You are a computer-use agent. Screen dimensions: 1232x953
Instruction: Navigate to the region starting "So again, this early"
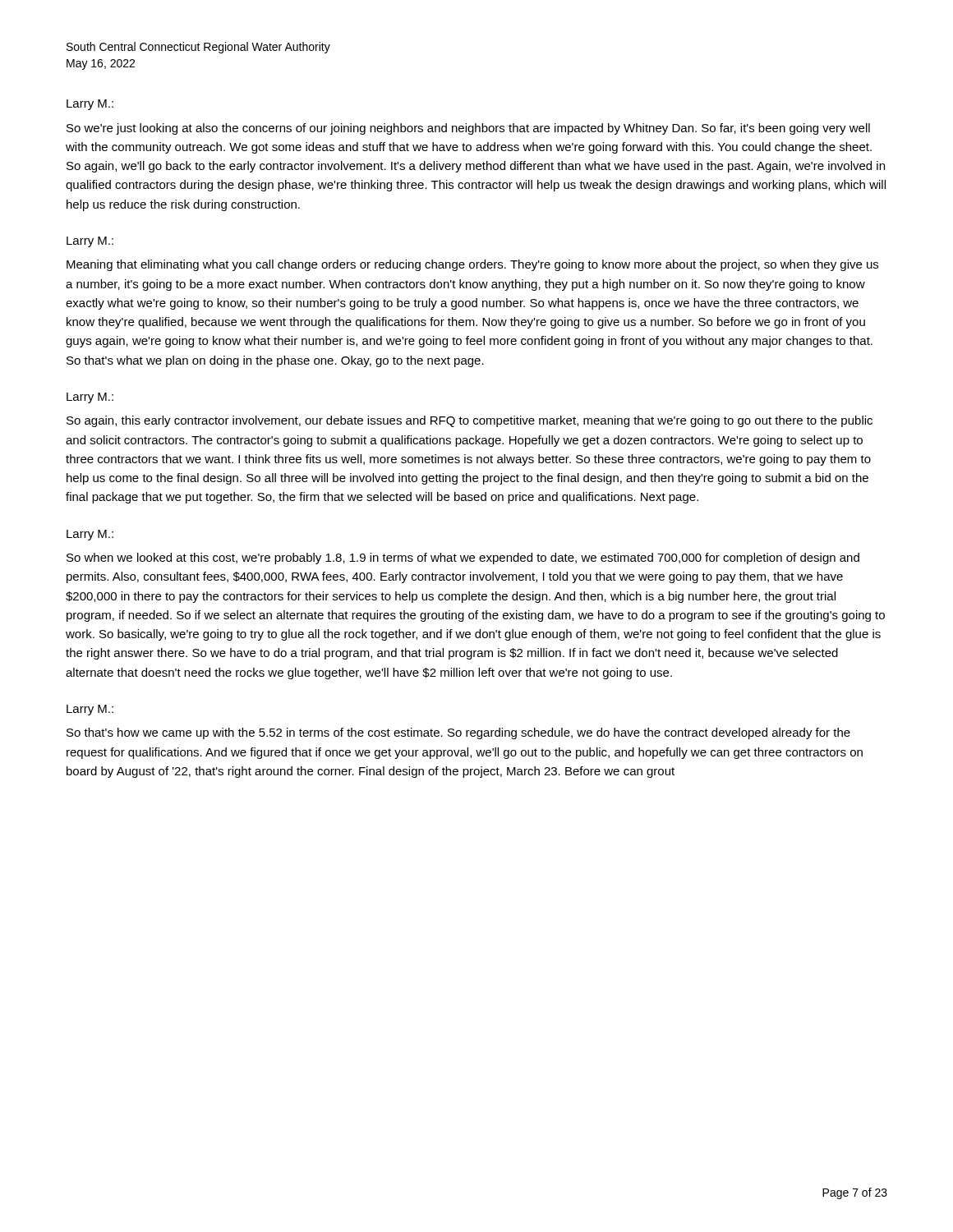coord(469,459)
